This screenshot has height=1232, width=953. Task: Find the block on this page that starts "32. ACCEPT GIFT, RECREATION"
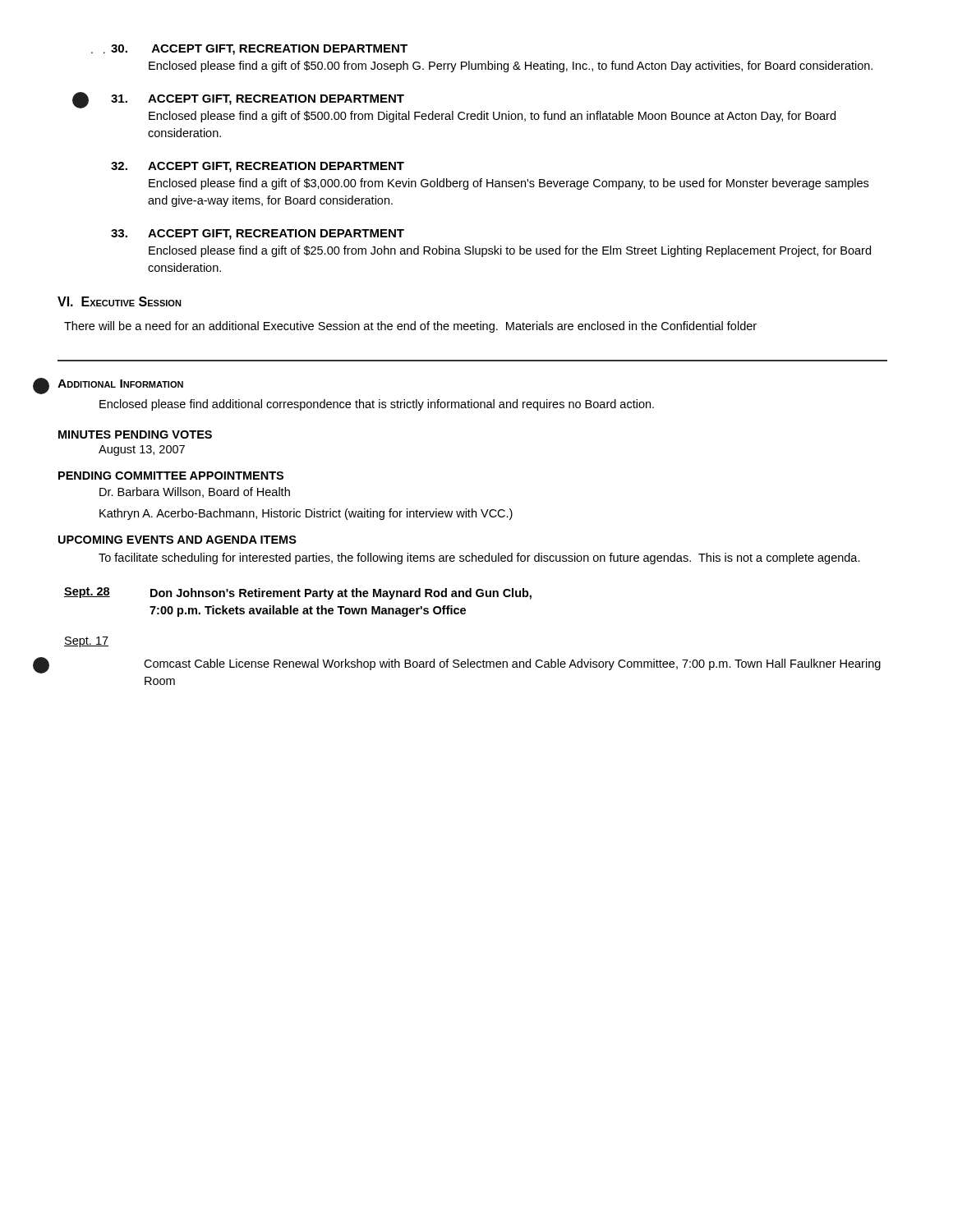tap(499, 184)
